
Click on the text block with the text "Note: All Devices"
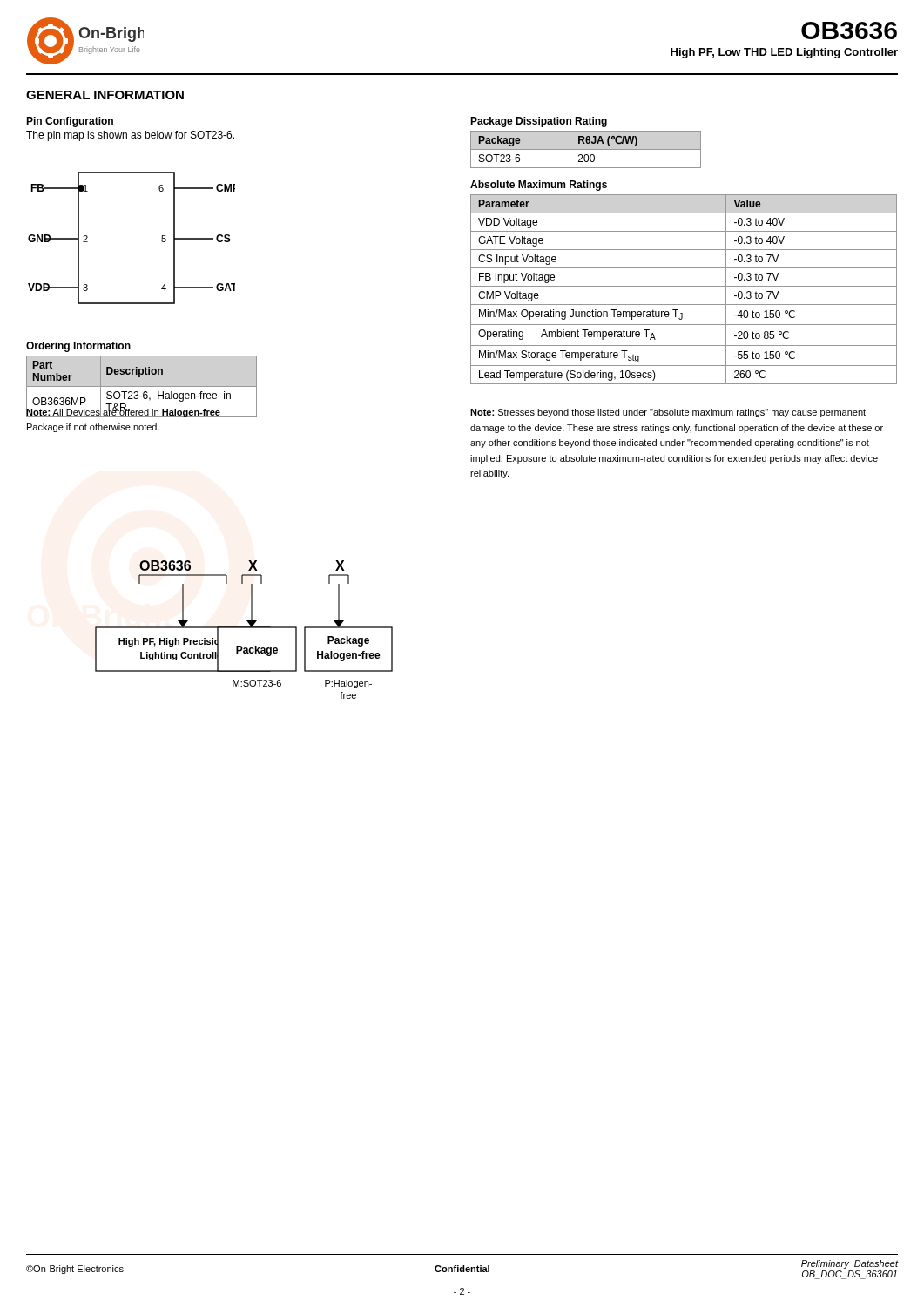[x=123, y=419]
